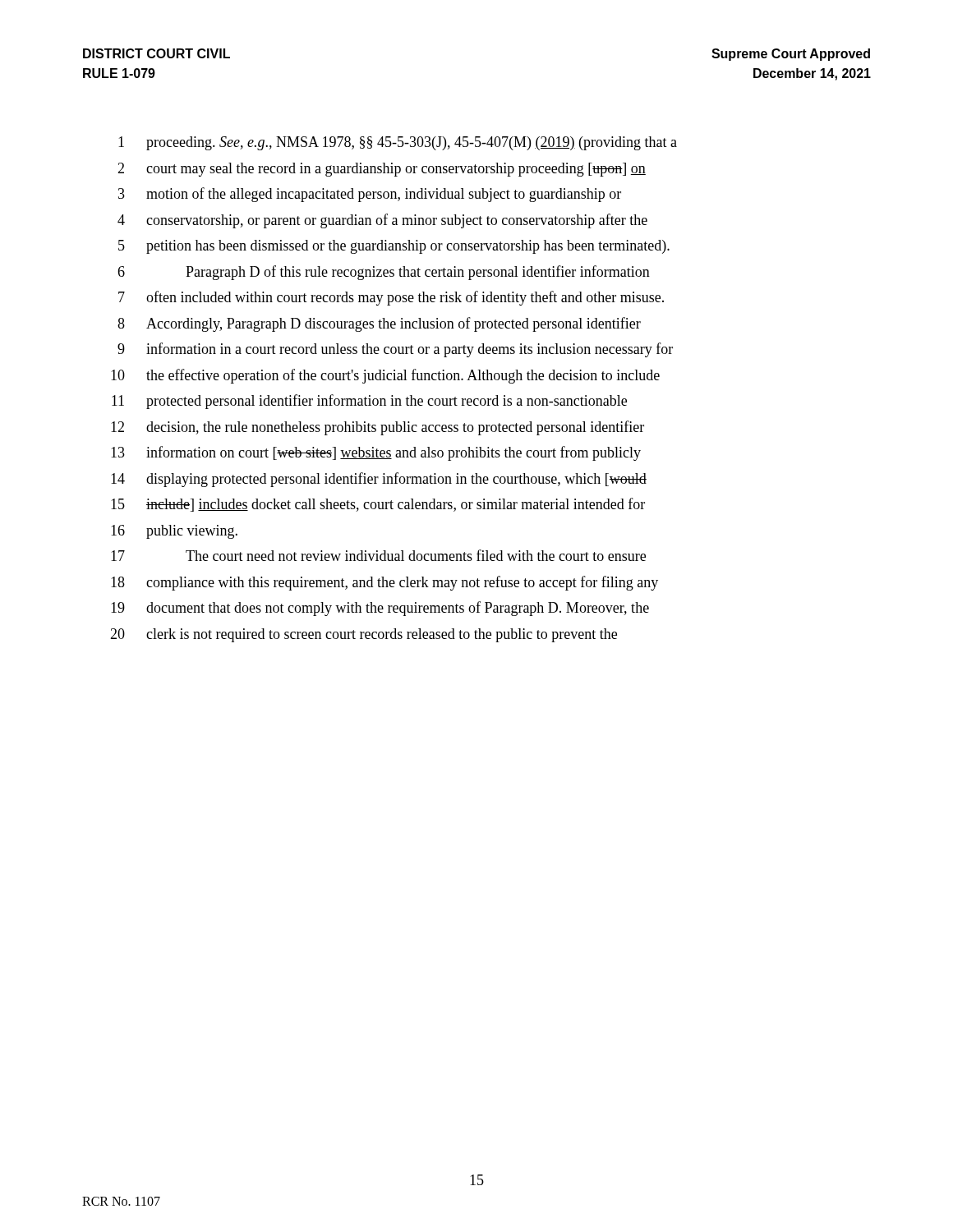The image size is (953, 1232).
Task: Click the passage that begins "1 proceeding. See,"
Action: point(476,143)
